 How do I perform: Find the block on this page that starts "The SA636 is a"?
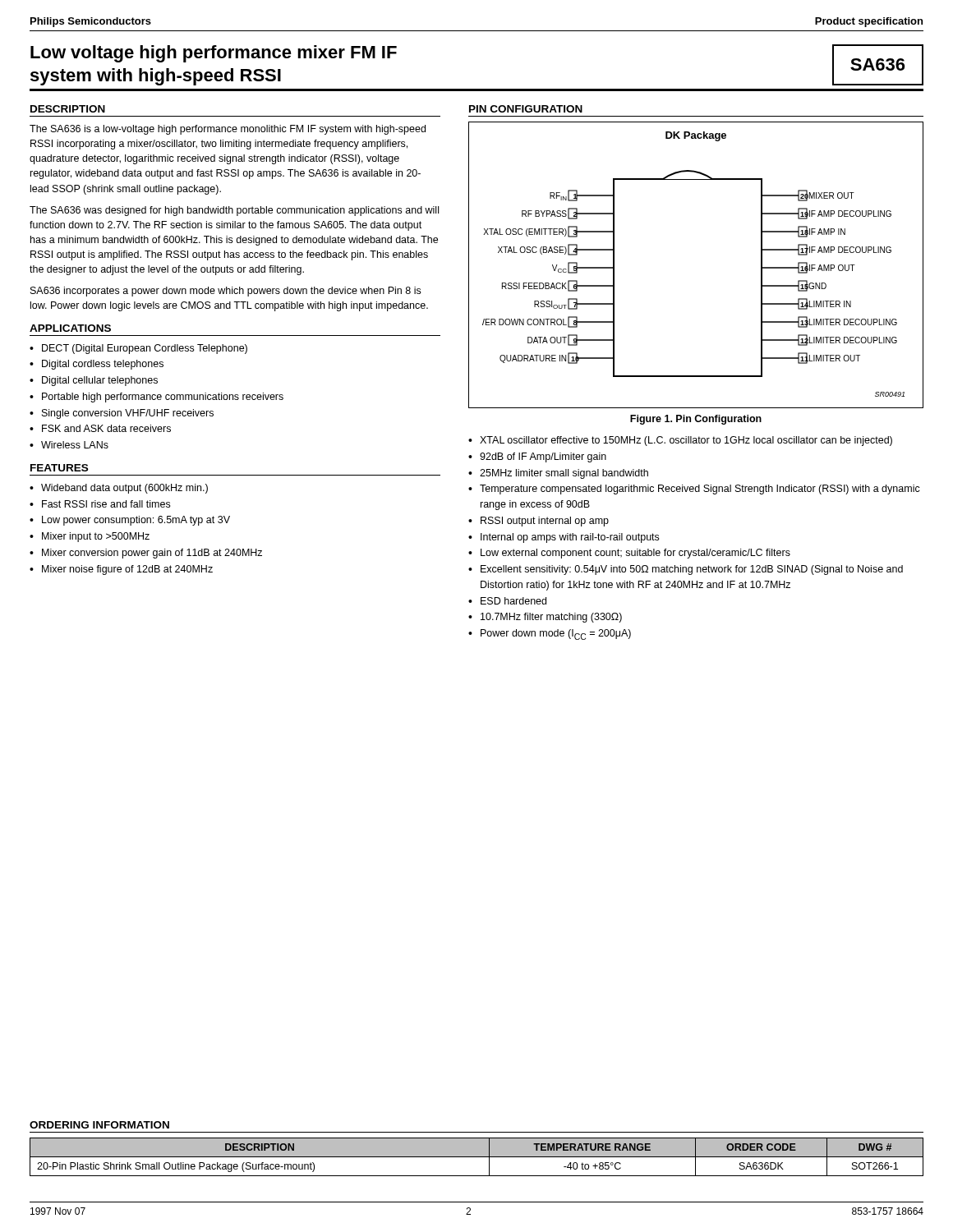click(228, 159)
